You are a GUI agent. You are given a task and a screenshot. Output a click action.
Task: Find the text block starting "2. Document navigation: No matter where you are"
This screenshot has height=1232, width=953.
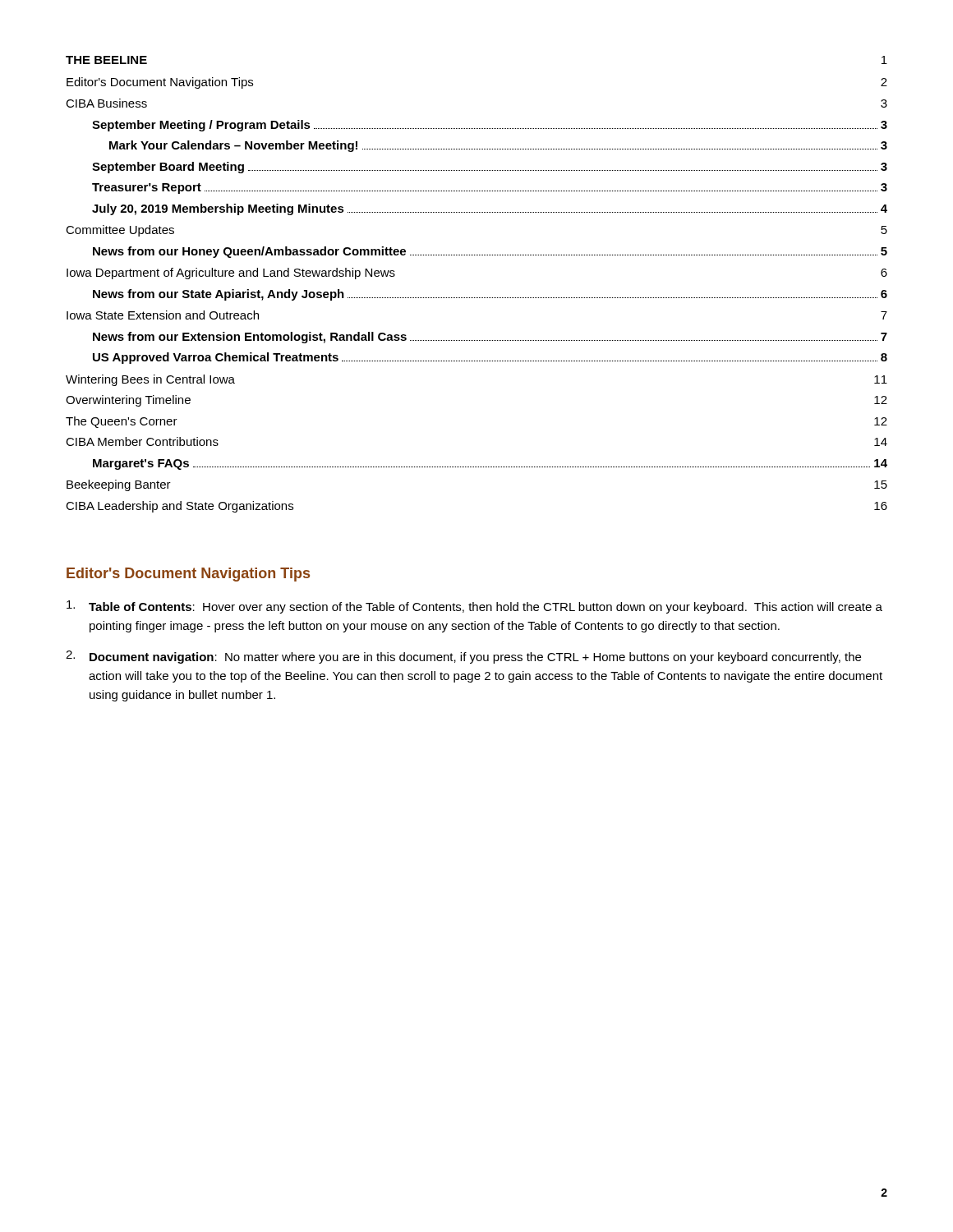click(476, 675)
